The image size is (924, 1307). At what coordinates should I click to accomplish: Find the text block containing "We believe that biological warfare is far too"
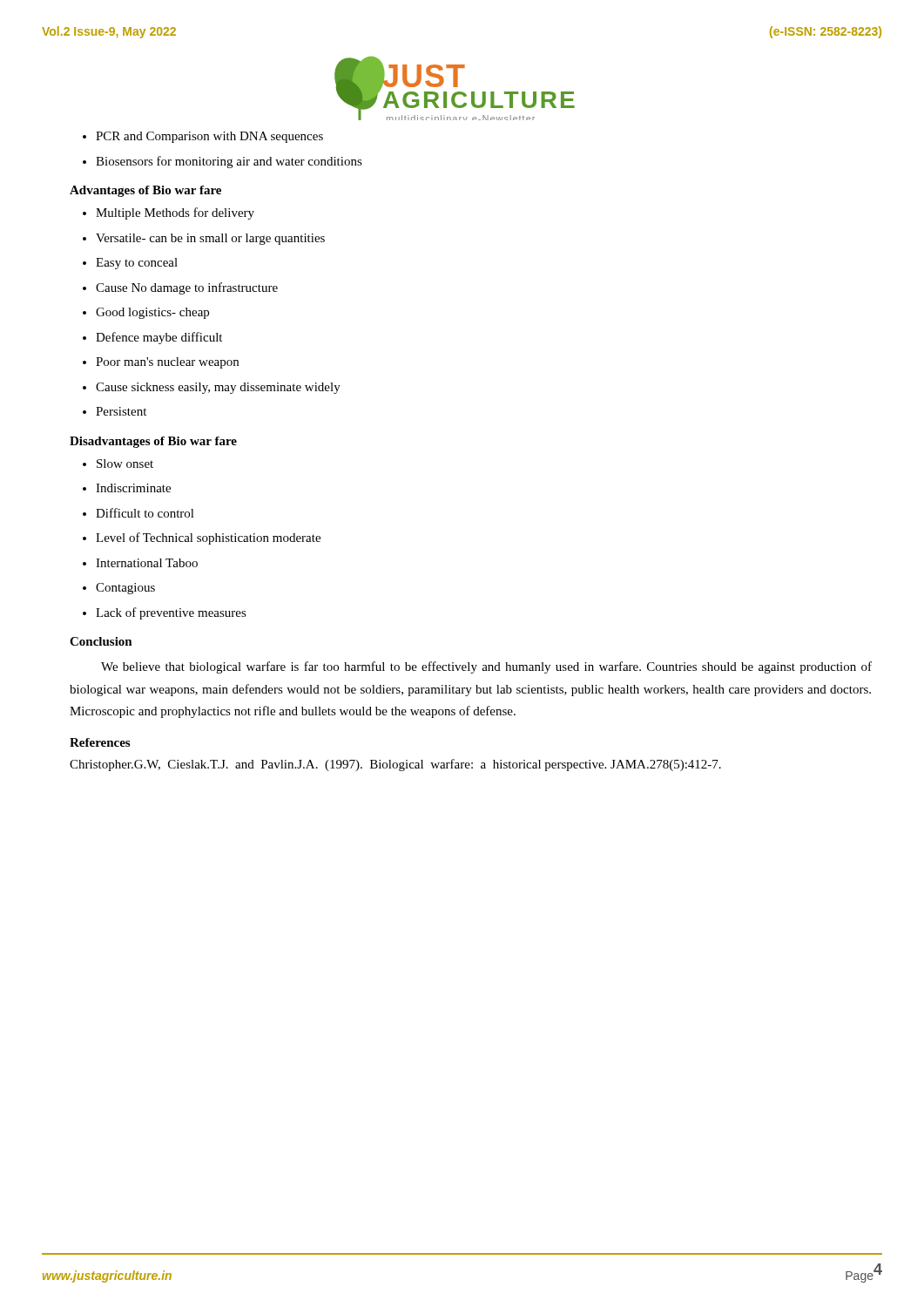point(471,689)
